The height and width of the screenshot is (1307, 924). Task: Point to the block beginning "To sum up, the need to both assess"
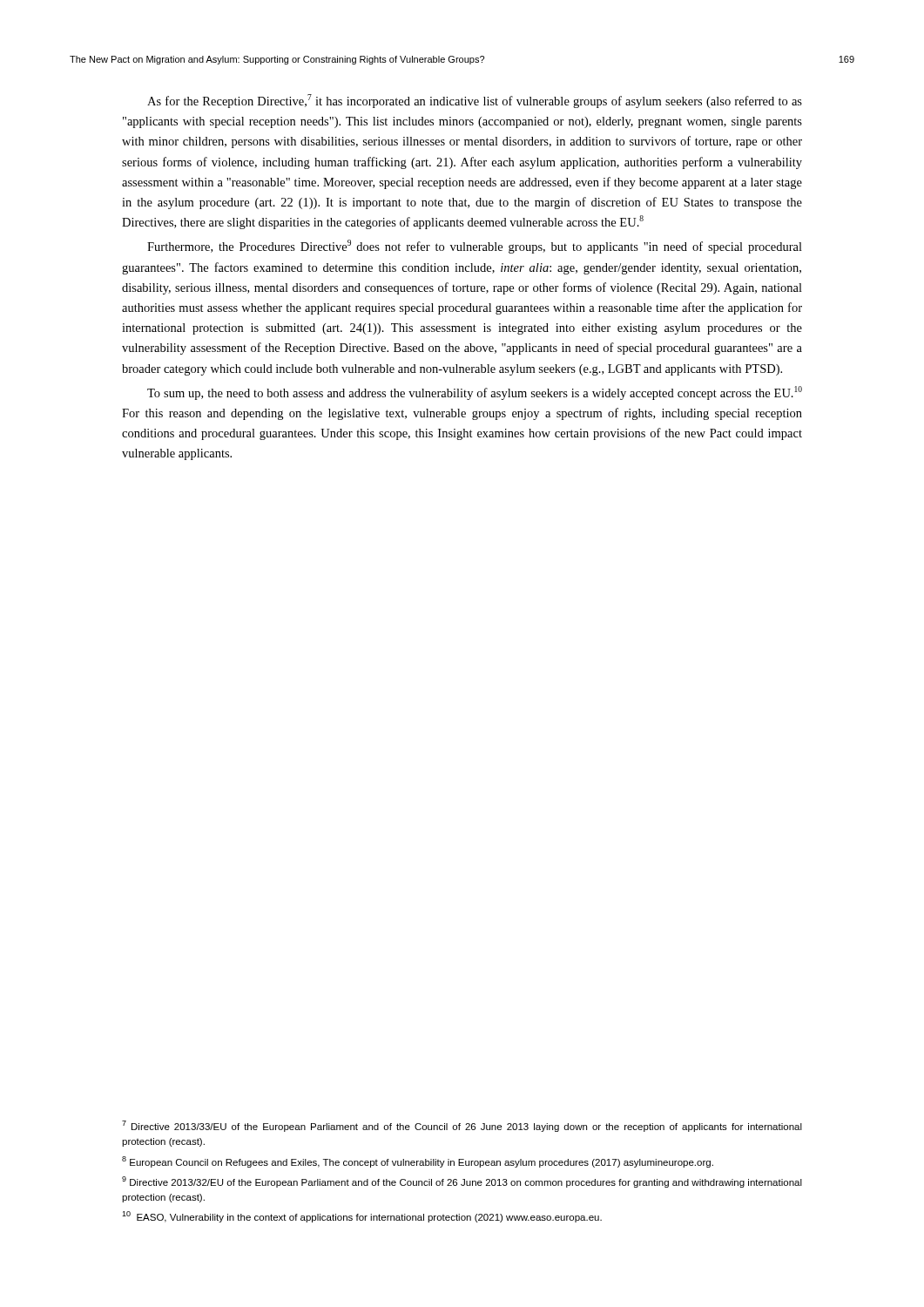point(462,424)
